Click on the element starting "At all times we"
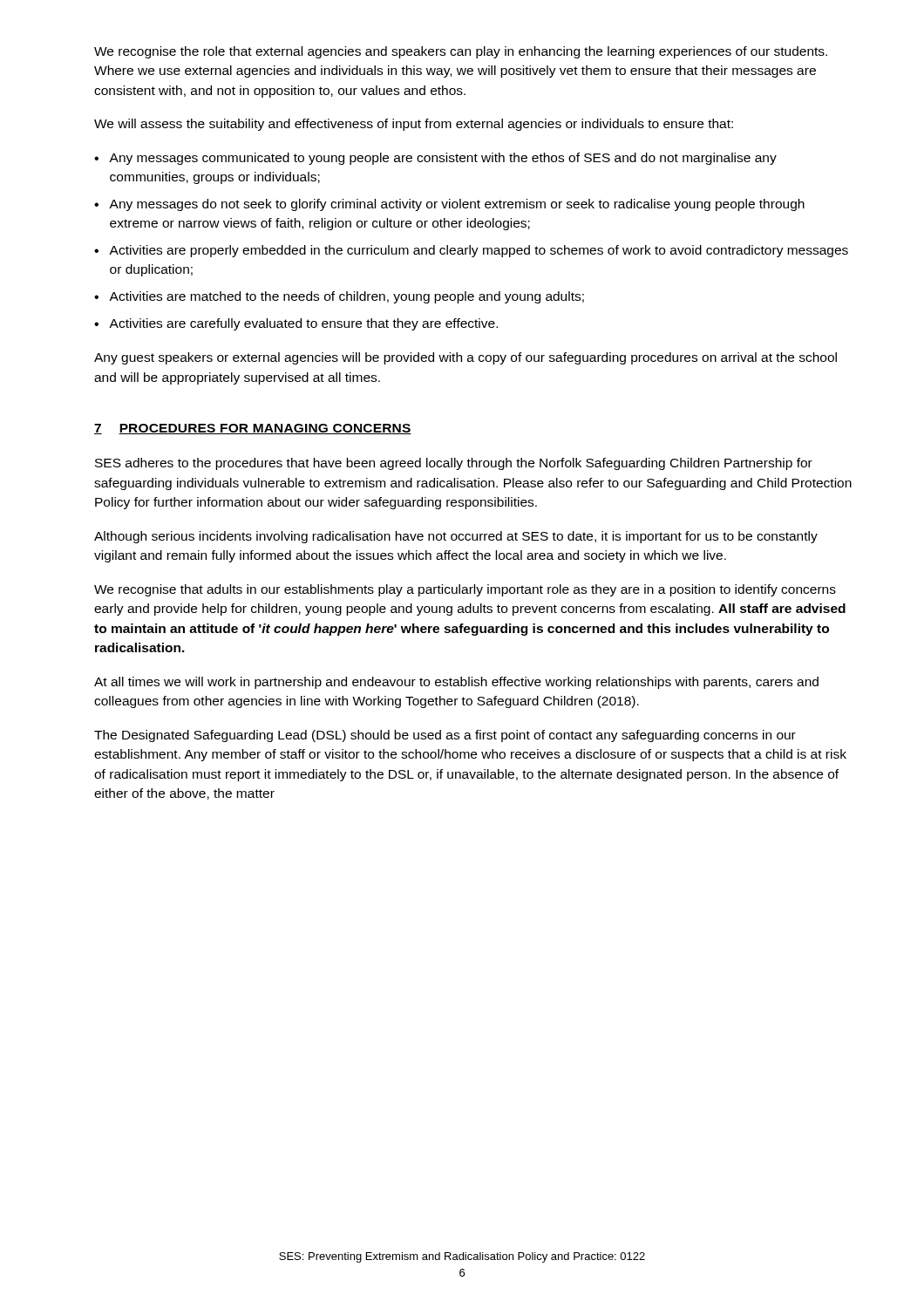Viewport: 924px width, 1308px height. click(457, 691)
